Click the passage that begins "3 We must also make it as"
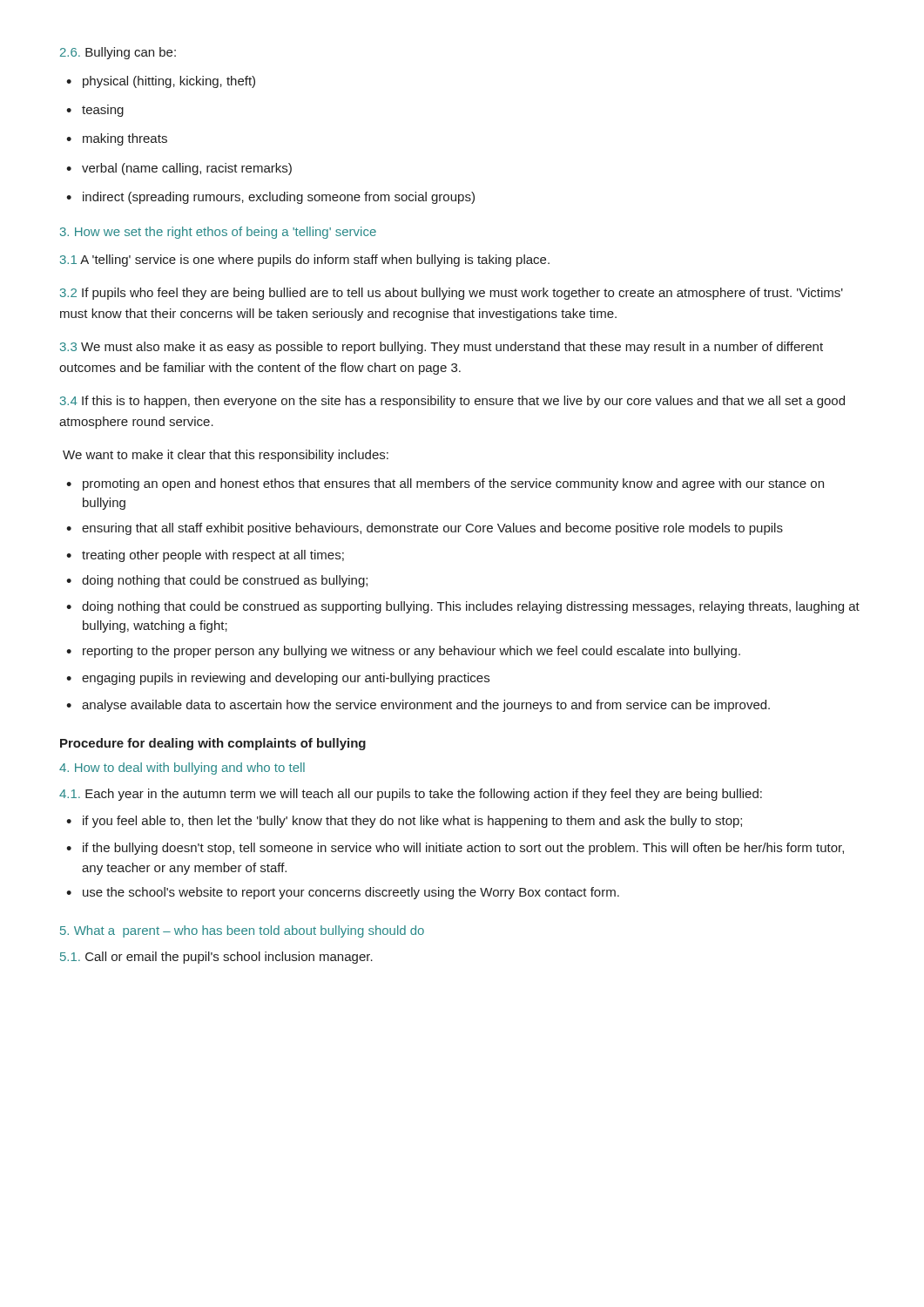The width and height of the screenshot is (924, 1307). click(441, 357)
